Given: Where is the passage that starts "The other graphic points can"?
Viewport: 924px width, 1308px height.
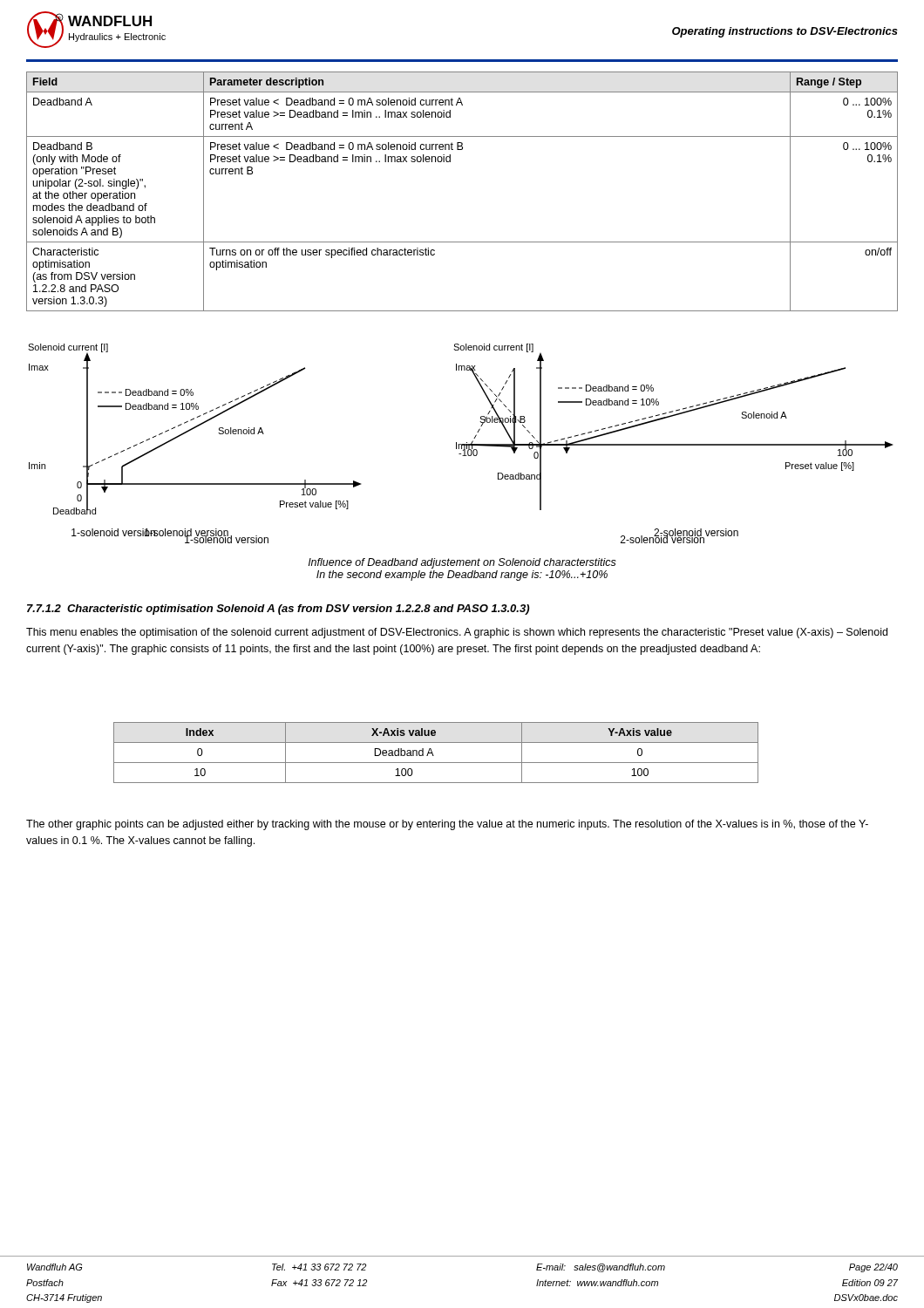Looking at the screenshot, I should (447, 832).
